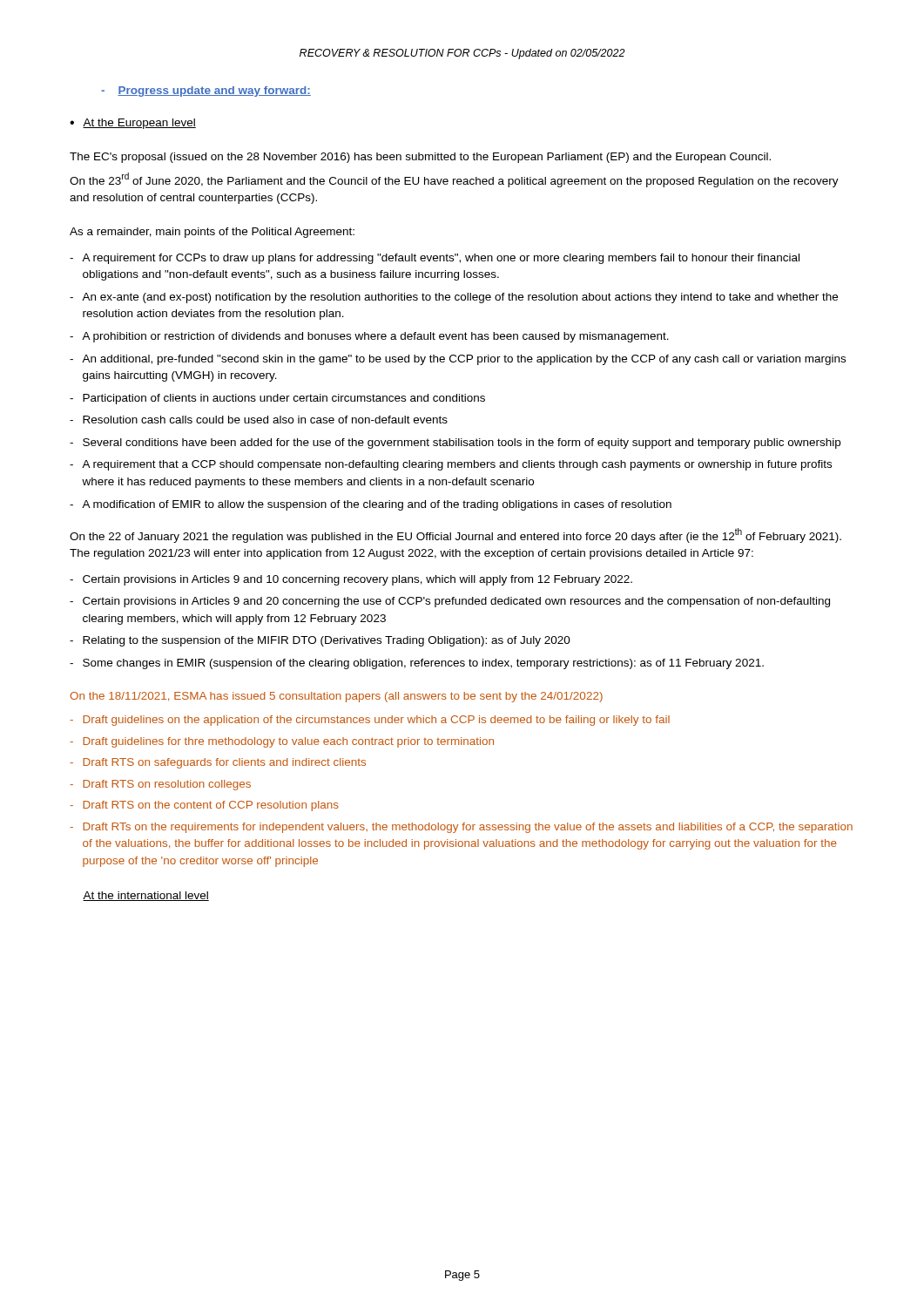Find the block starting "- Participation of clients in auctions under"
Screen dimensions: 1307x924
462,398
